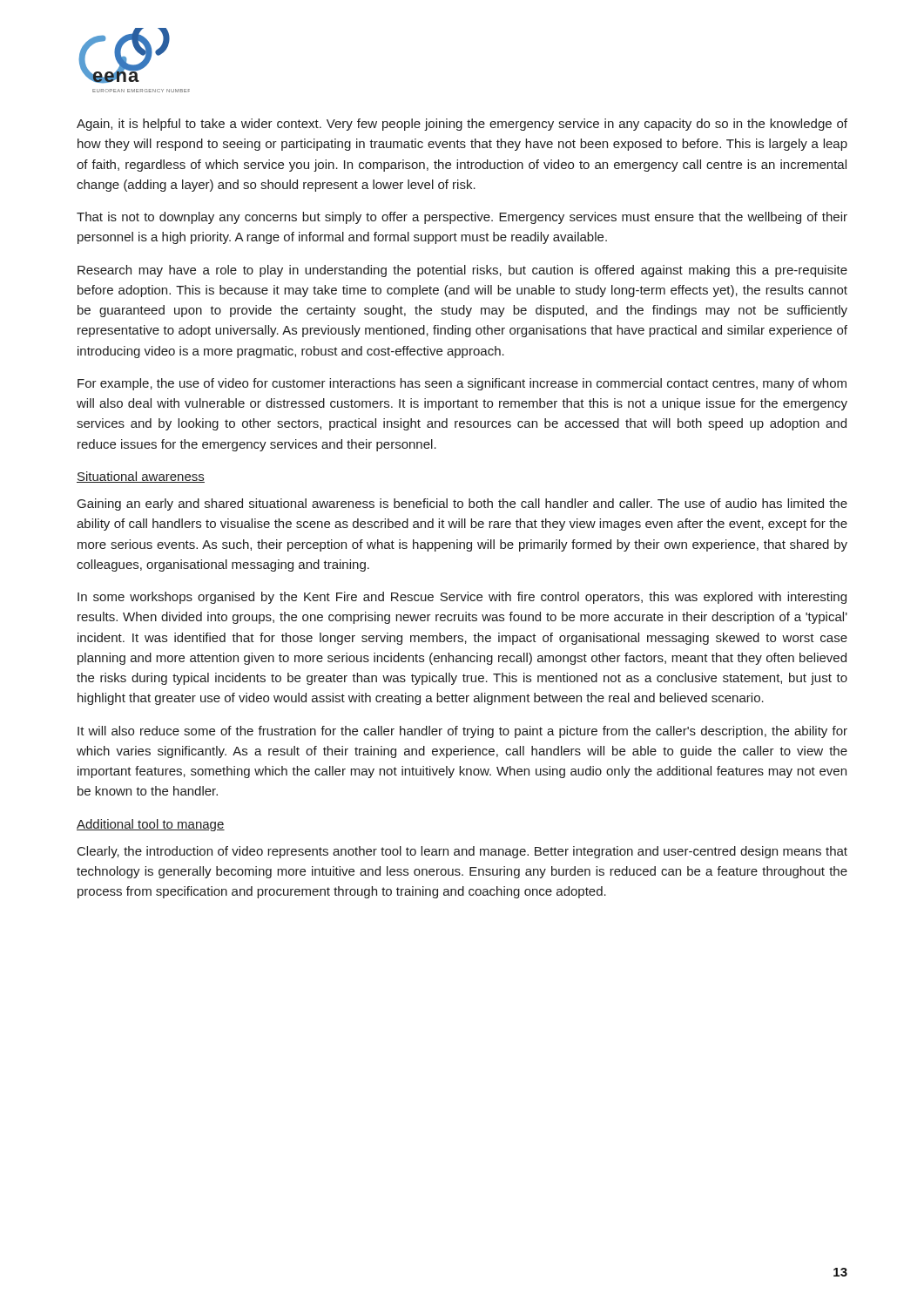Select the region starting "That is not to downplay any"
The height and width of the screenshot is (1307, 924).
tap(462, 227)
